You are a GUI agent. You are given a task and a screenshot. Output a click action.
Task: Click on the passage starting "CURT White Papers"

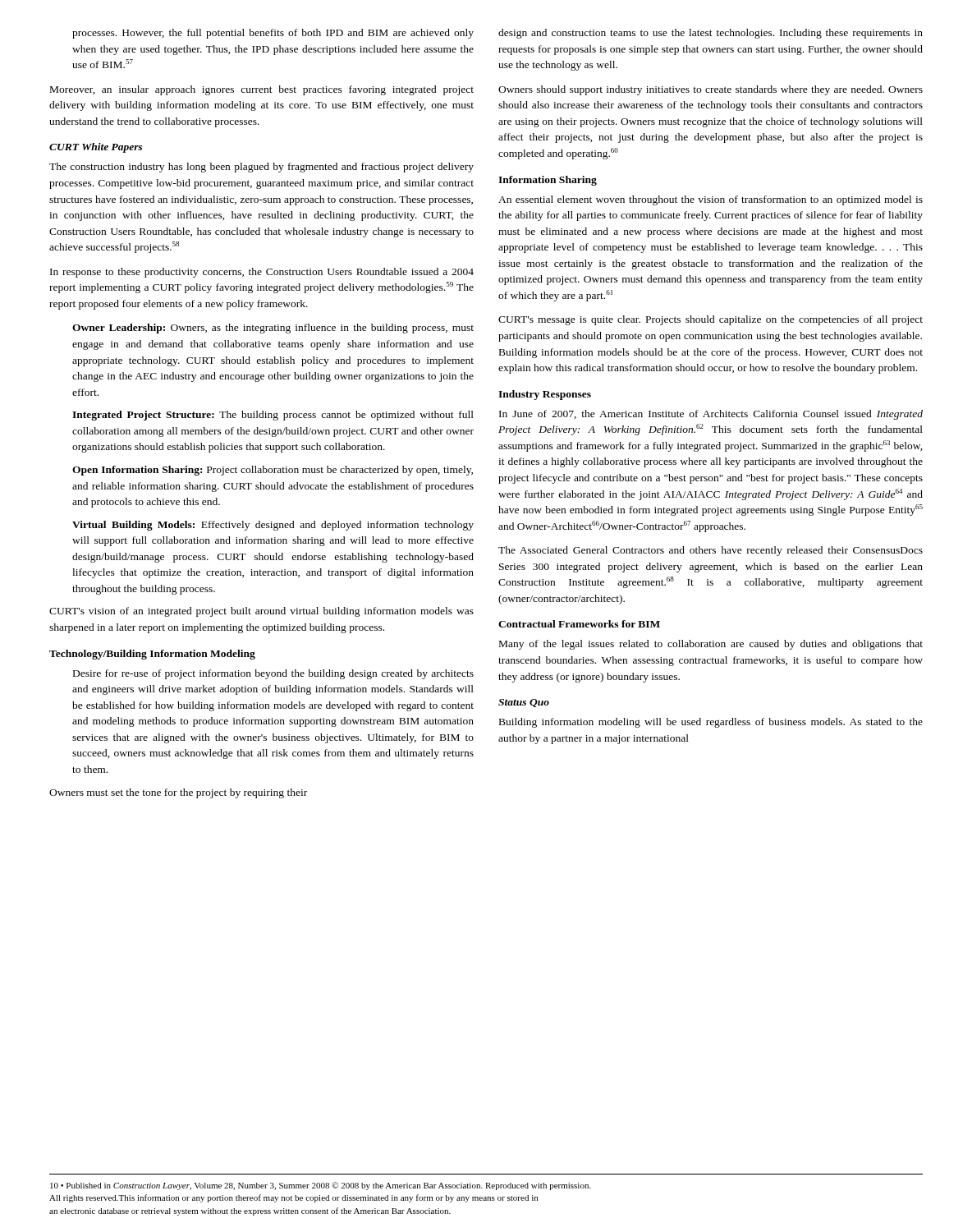[x=96, y=147]
